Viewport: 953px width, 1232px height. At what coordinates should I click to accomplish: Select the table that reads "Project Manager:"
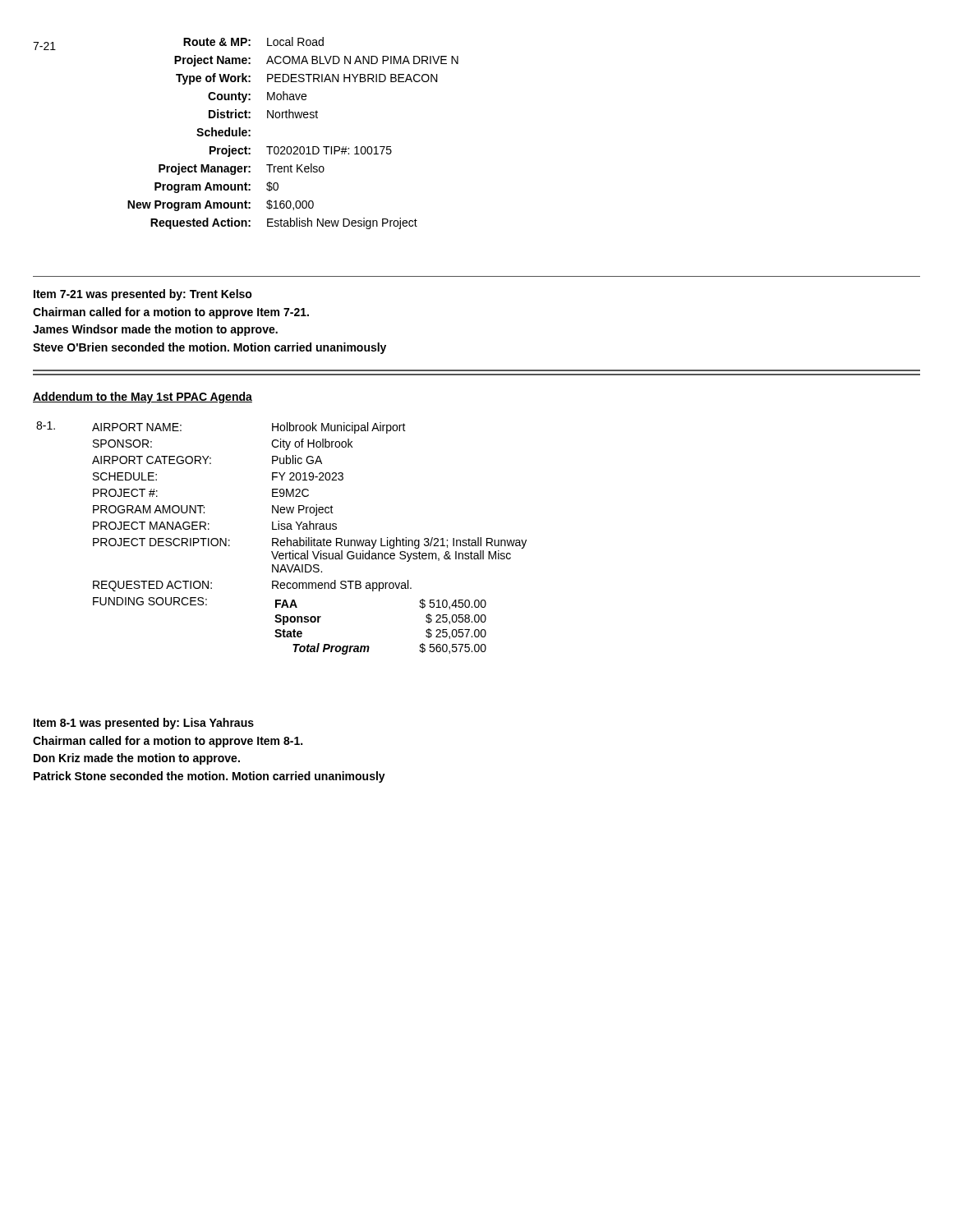click(x=476, y=132)
